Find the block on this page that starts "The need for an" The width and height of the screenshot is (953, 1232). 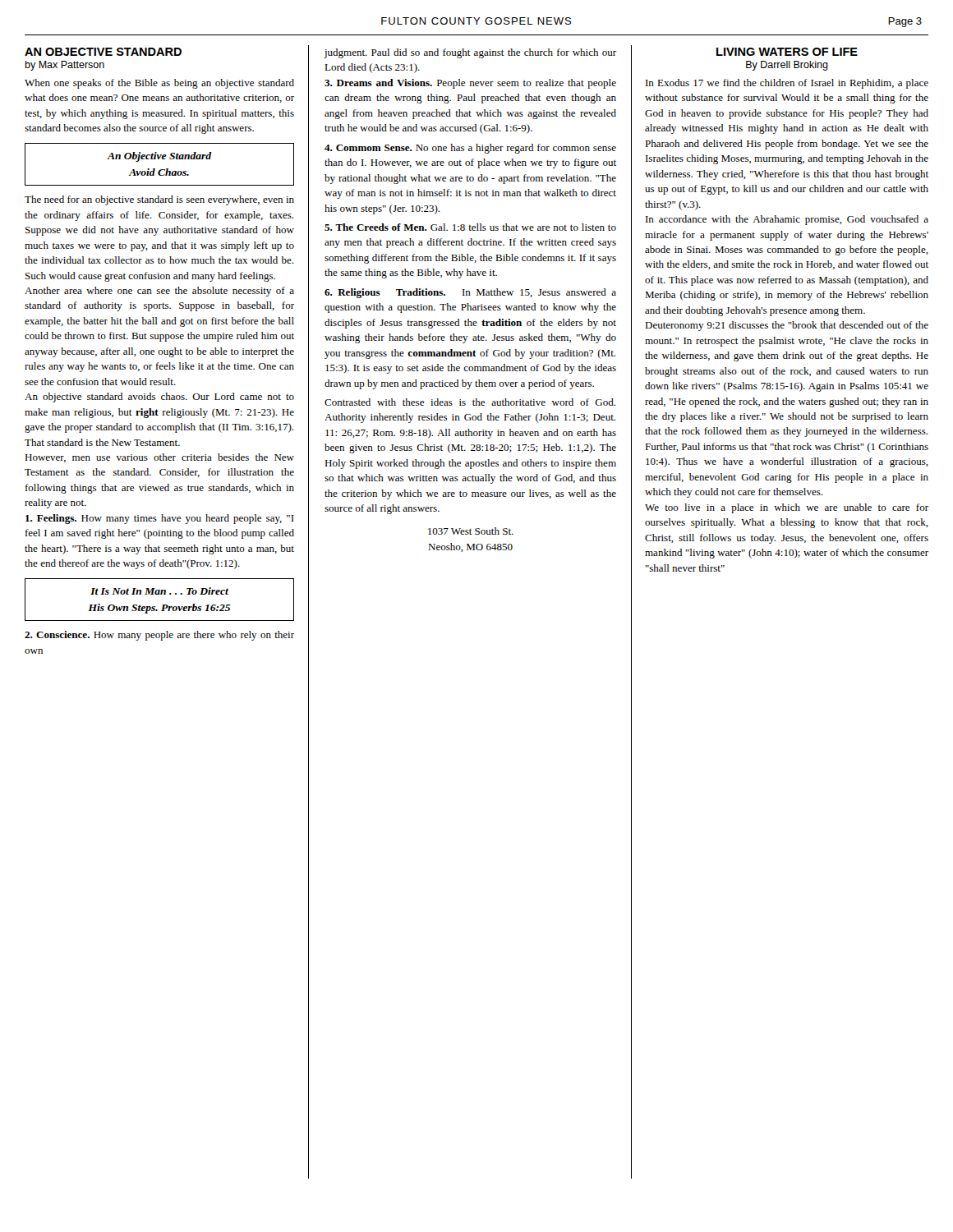click(159, 237)
